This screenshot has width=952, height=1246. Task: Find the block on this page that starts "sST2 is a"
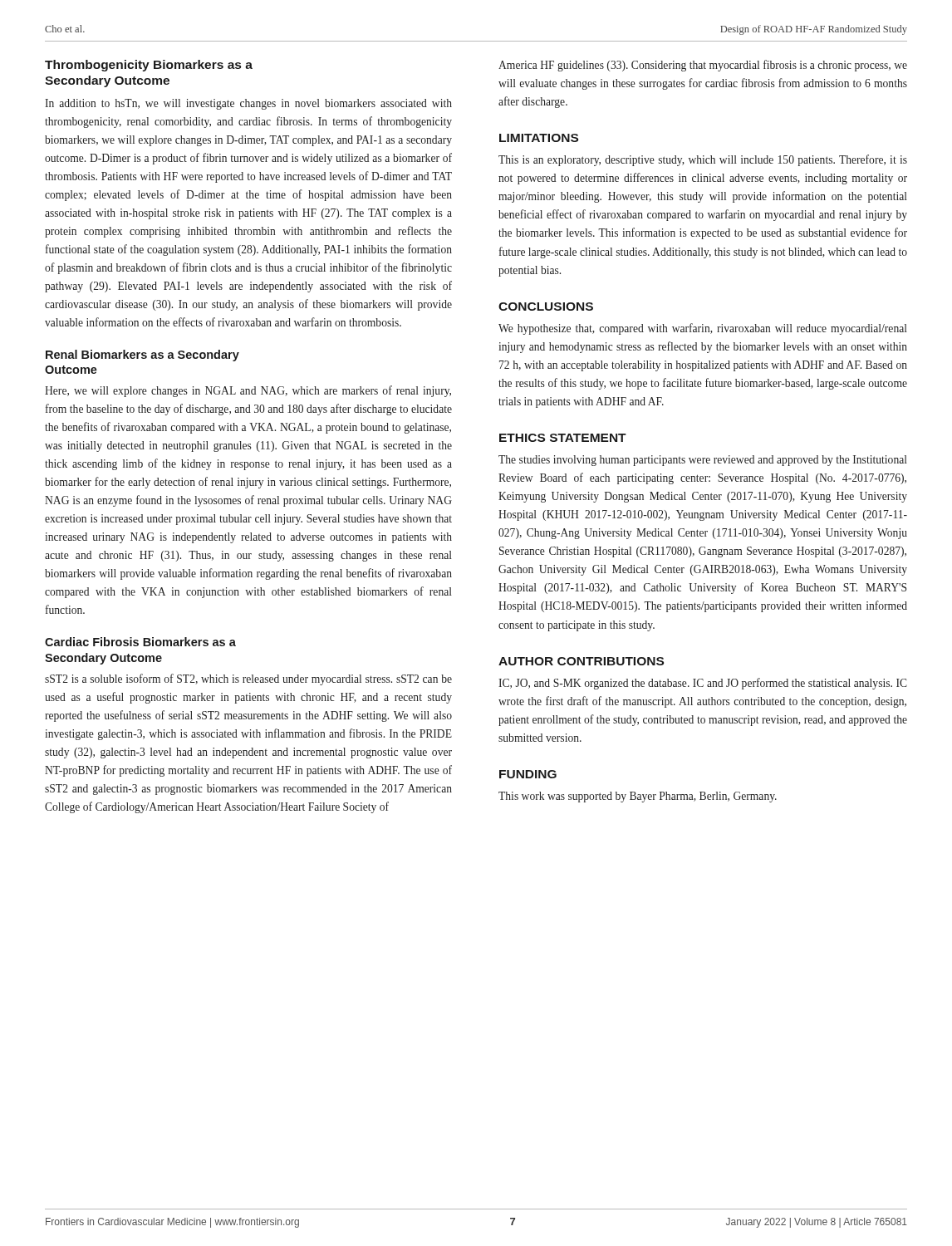pyautogui.click(x=248, y=743)
